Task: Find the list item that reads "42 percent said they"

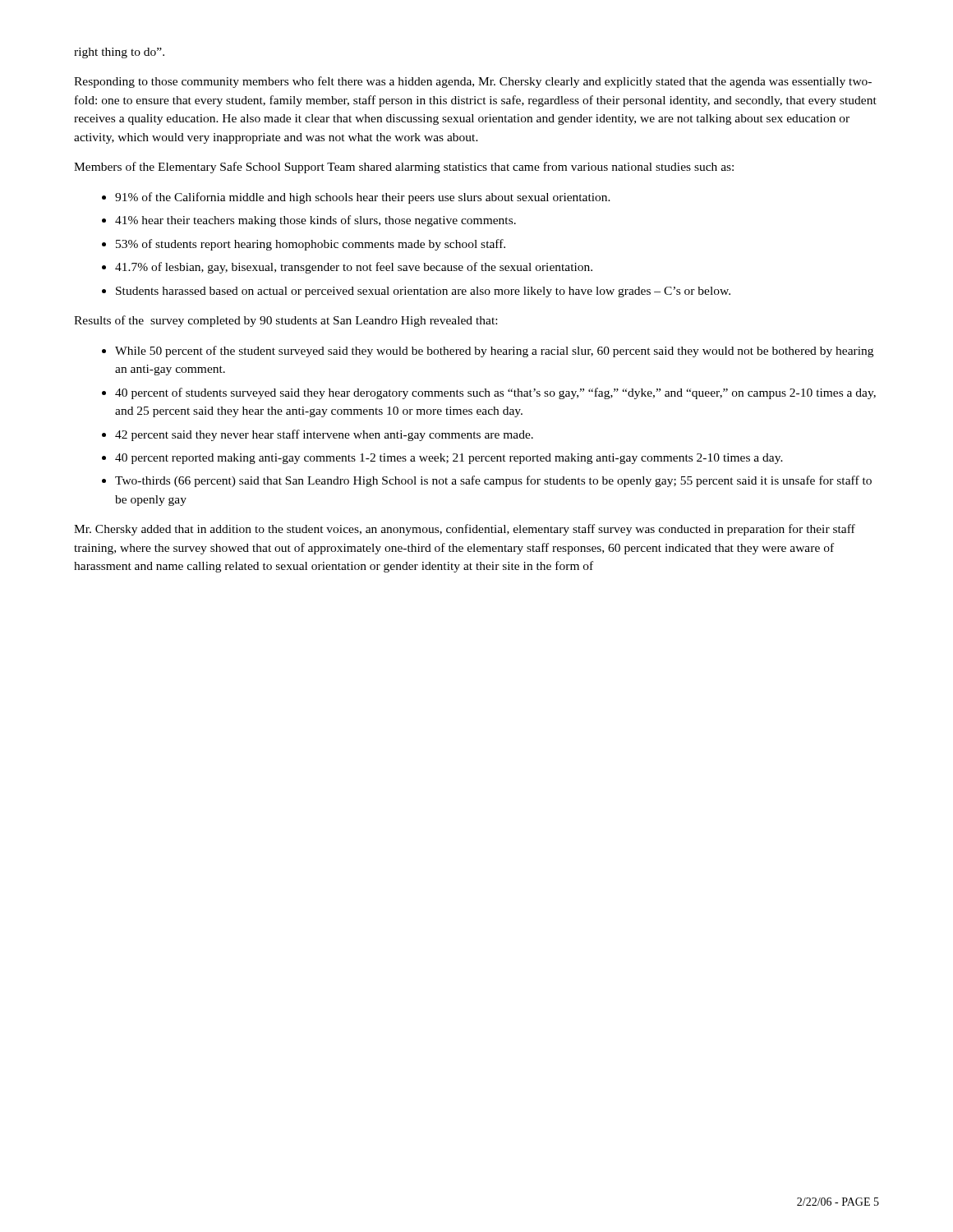Action: (x=488, y=434)
